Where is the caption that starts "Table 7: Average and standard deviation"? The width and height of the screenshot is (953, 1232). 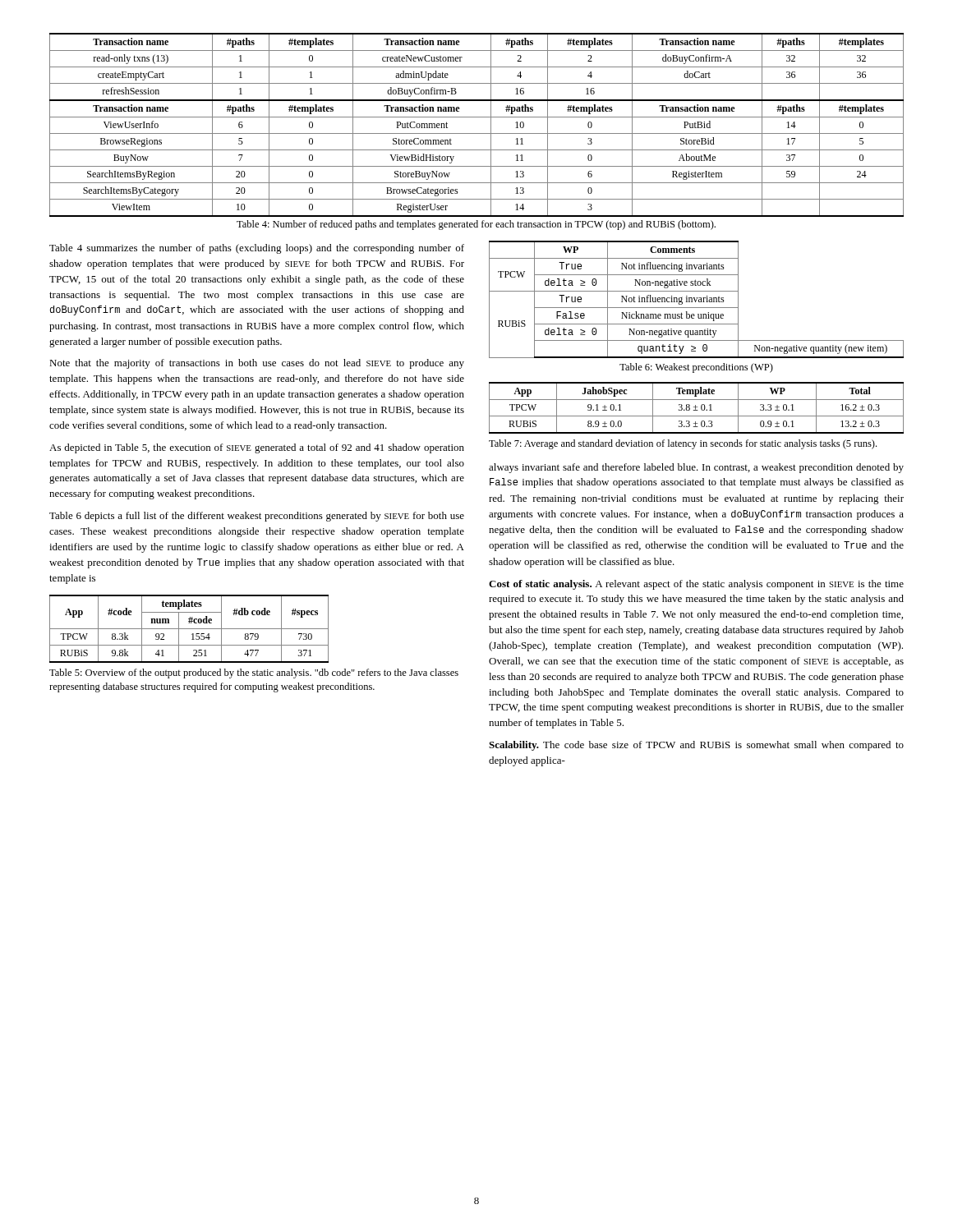(683, 444)
